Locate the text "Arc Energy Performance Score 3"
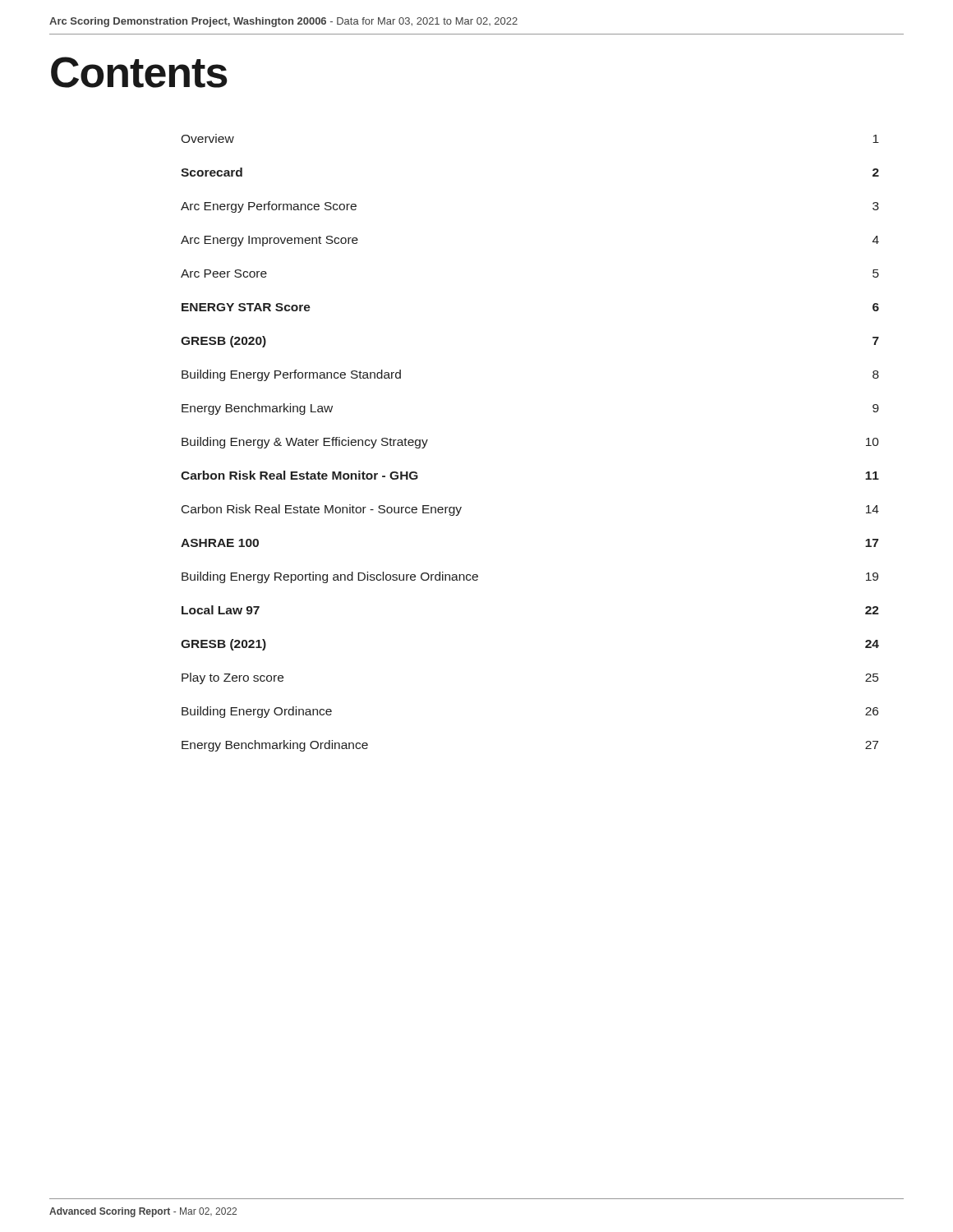Image resolution: width=953 pixels, height=1232 pixels. [272, 207]
